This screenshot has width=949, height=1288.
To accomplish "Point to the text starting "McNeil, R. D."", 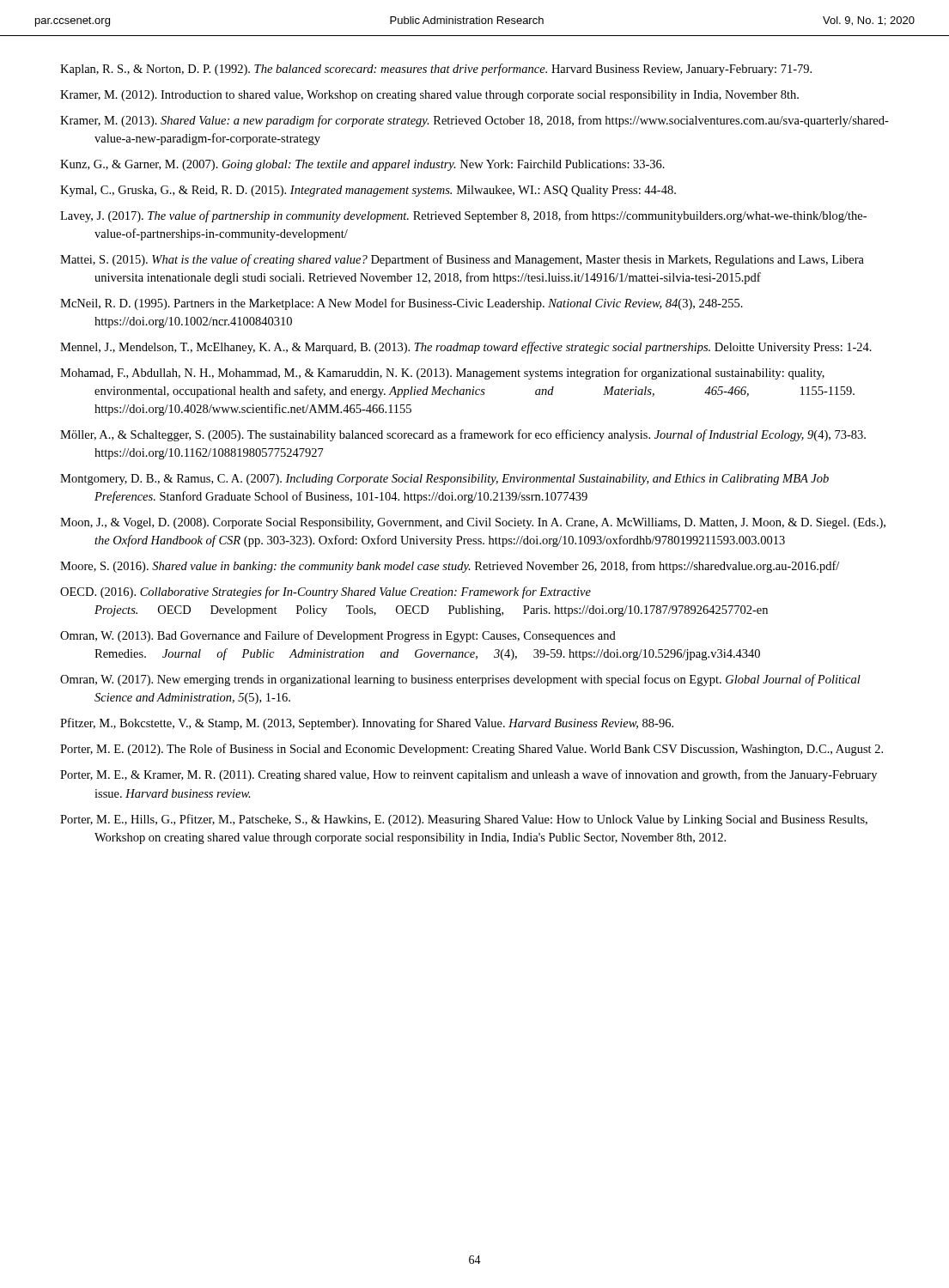I will 402,312.
